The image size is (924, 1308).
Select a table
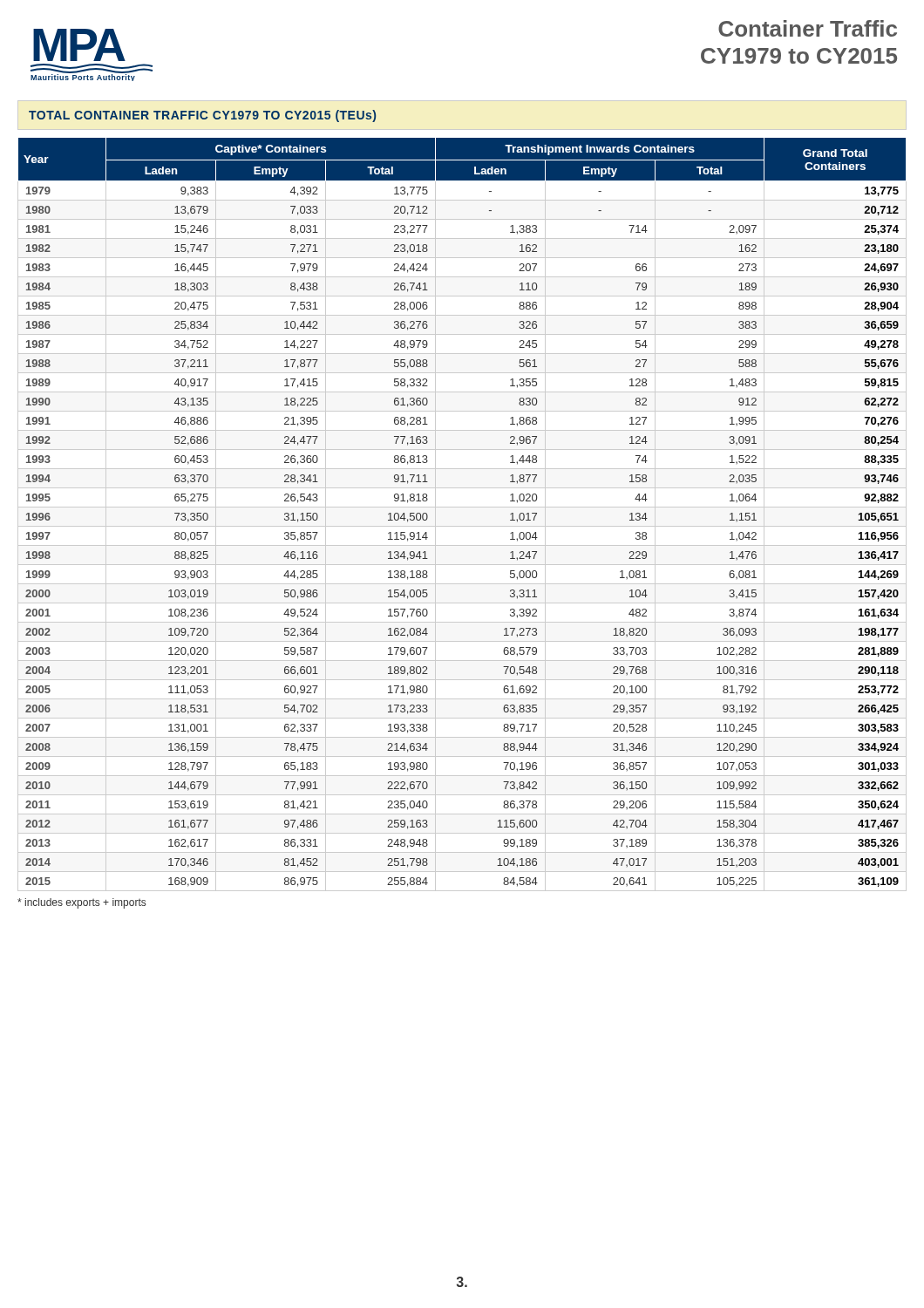462,514
